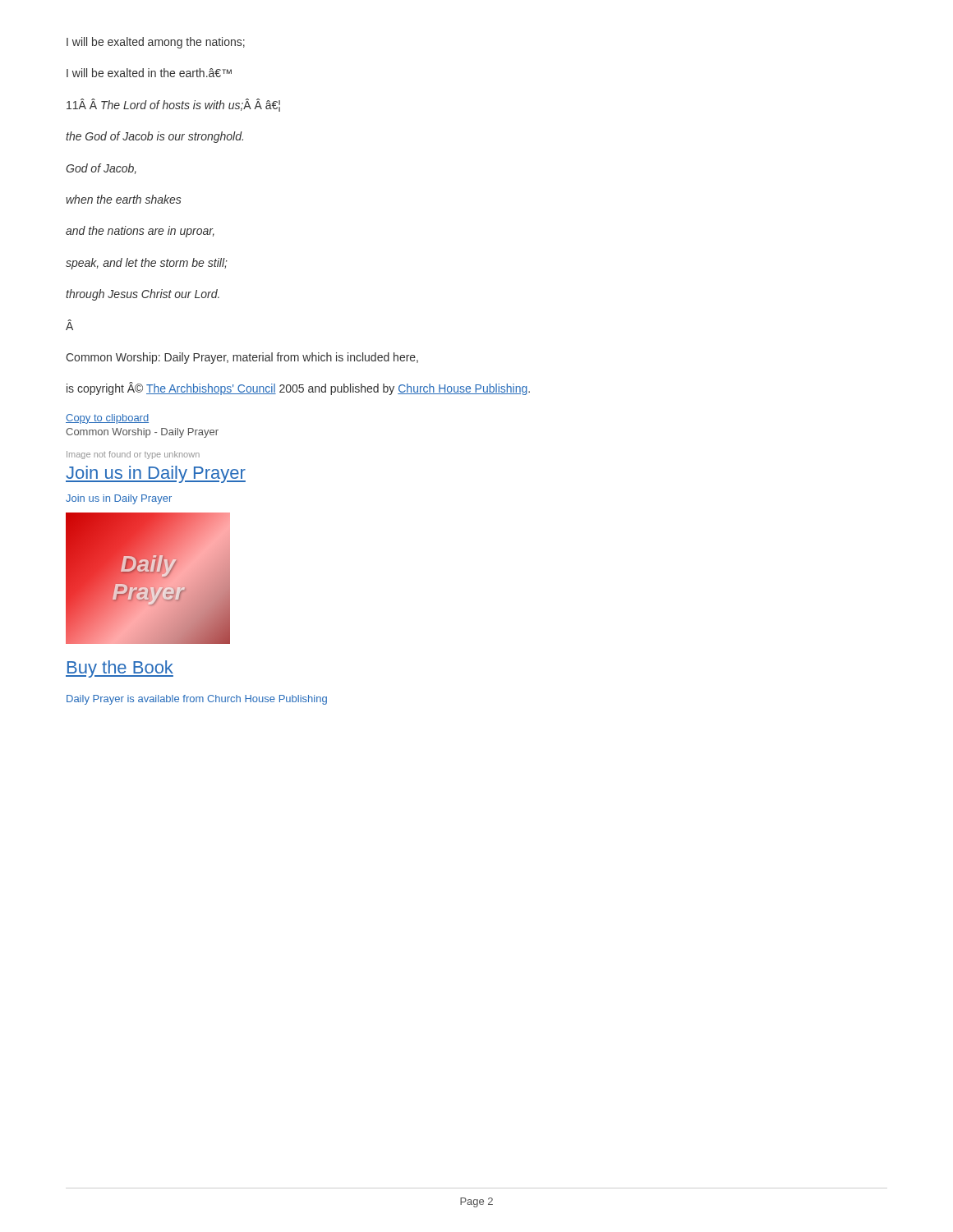Click the passage that begins "Copy to clipboard Common"
The height and width of the screenshot is (1232, 953).
(107, 419)
